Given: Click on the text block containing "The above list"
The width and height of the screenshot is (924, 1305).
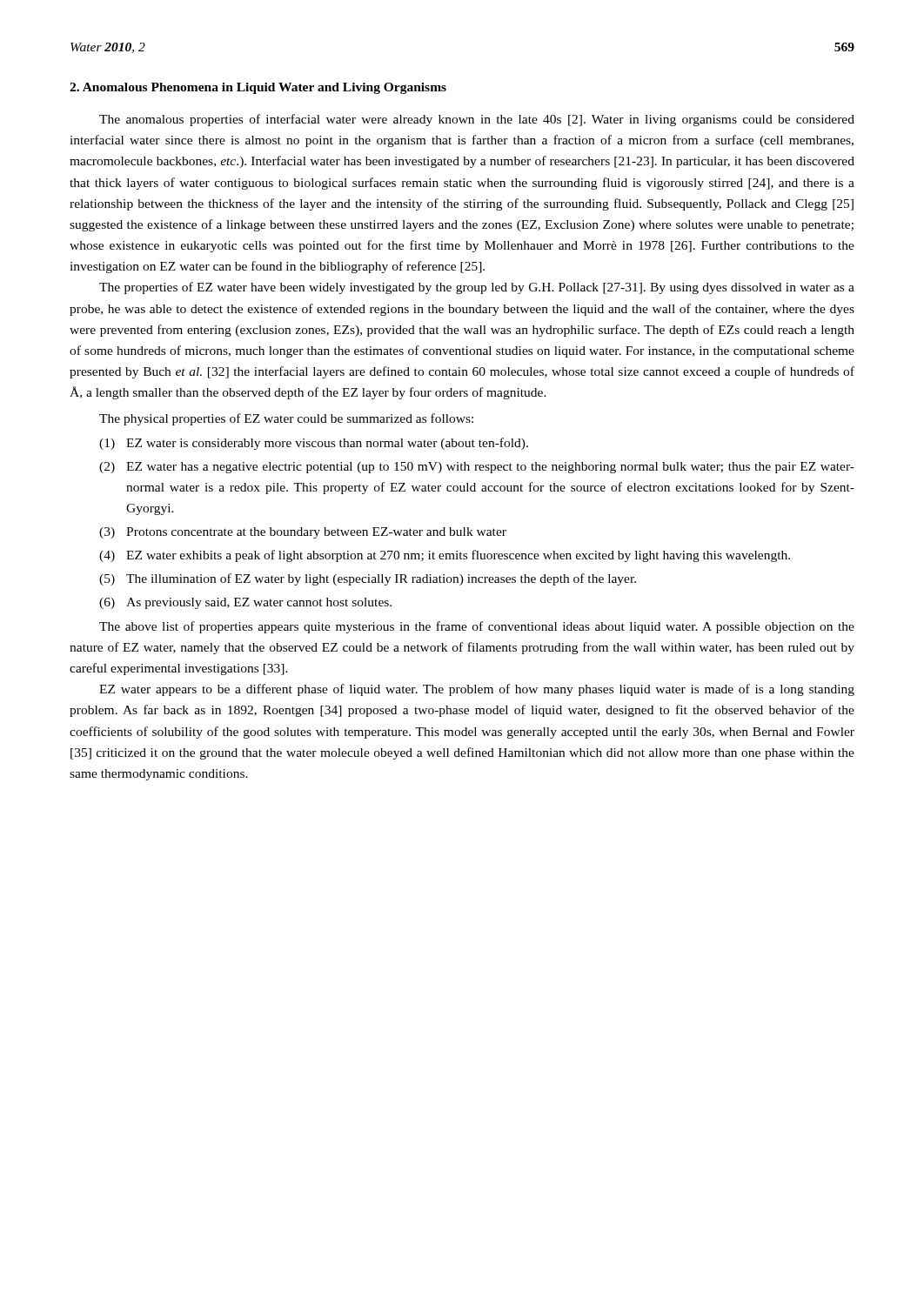Looking at the screenshot, I should [x=462, y=647].
